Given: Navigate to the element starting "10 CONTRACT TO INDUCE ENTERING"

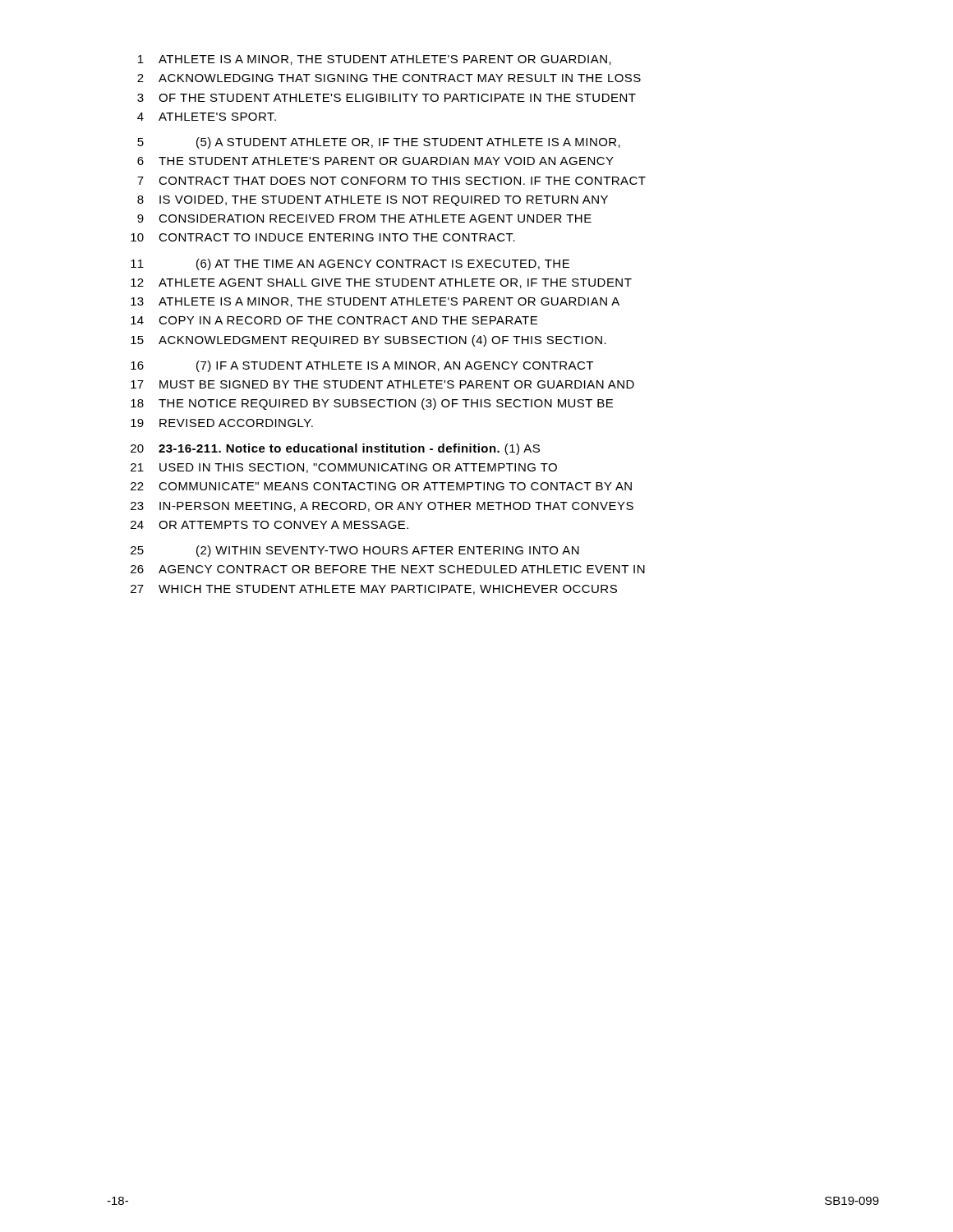Looking at the screenshot, I should 493,237.
